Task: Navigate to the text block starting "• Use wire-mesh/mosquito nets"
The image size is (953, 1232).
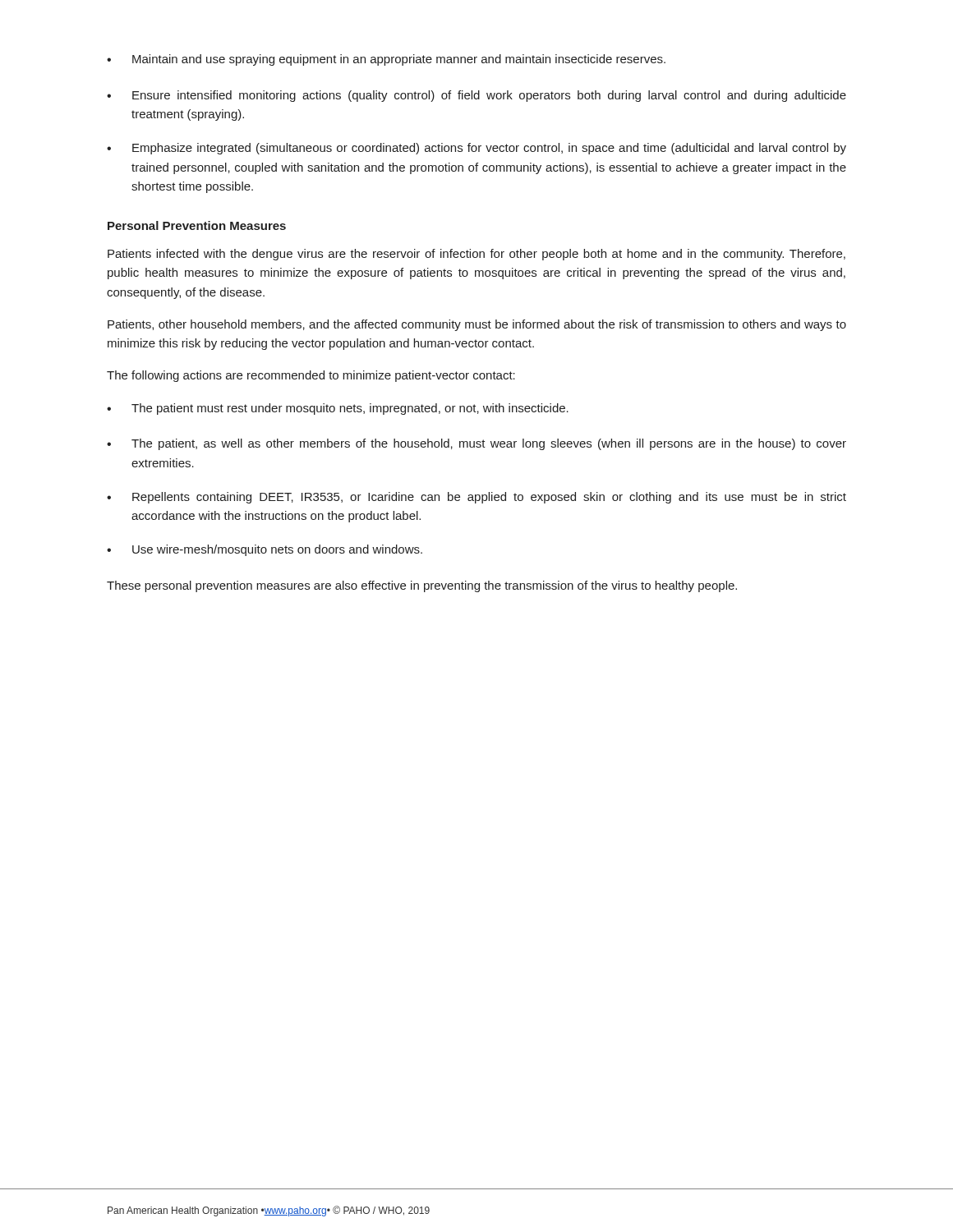Action: 265,550
